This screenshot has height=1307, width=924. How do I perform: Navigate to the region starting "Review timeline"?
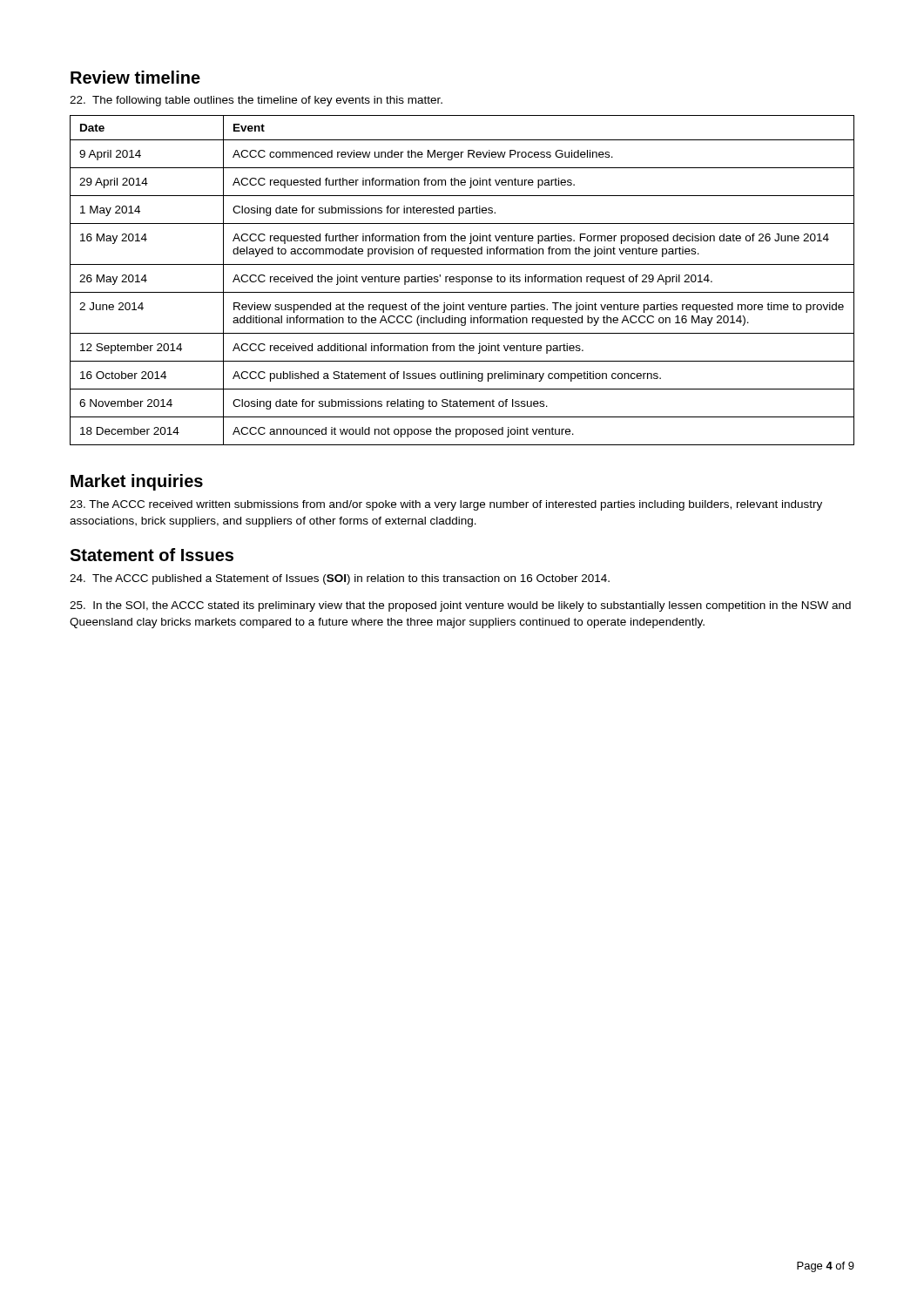point(135,78)
